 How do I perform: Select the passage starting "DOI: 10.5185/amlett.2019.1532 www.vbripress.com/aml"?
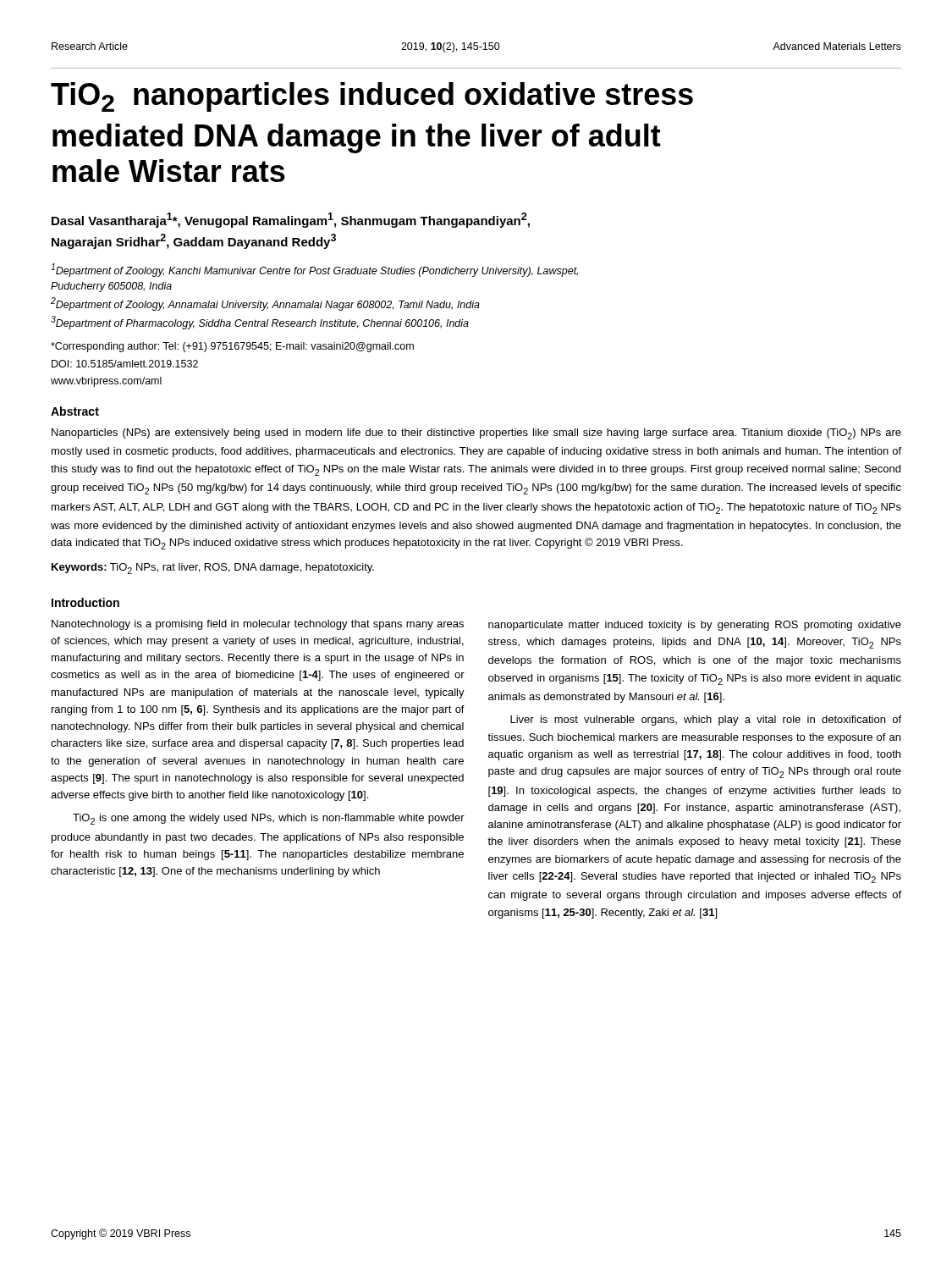click(125, 373)
